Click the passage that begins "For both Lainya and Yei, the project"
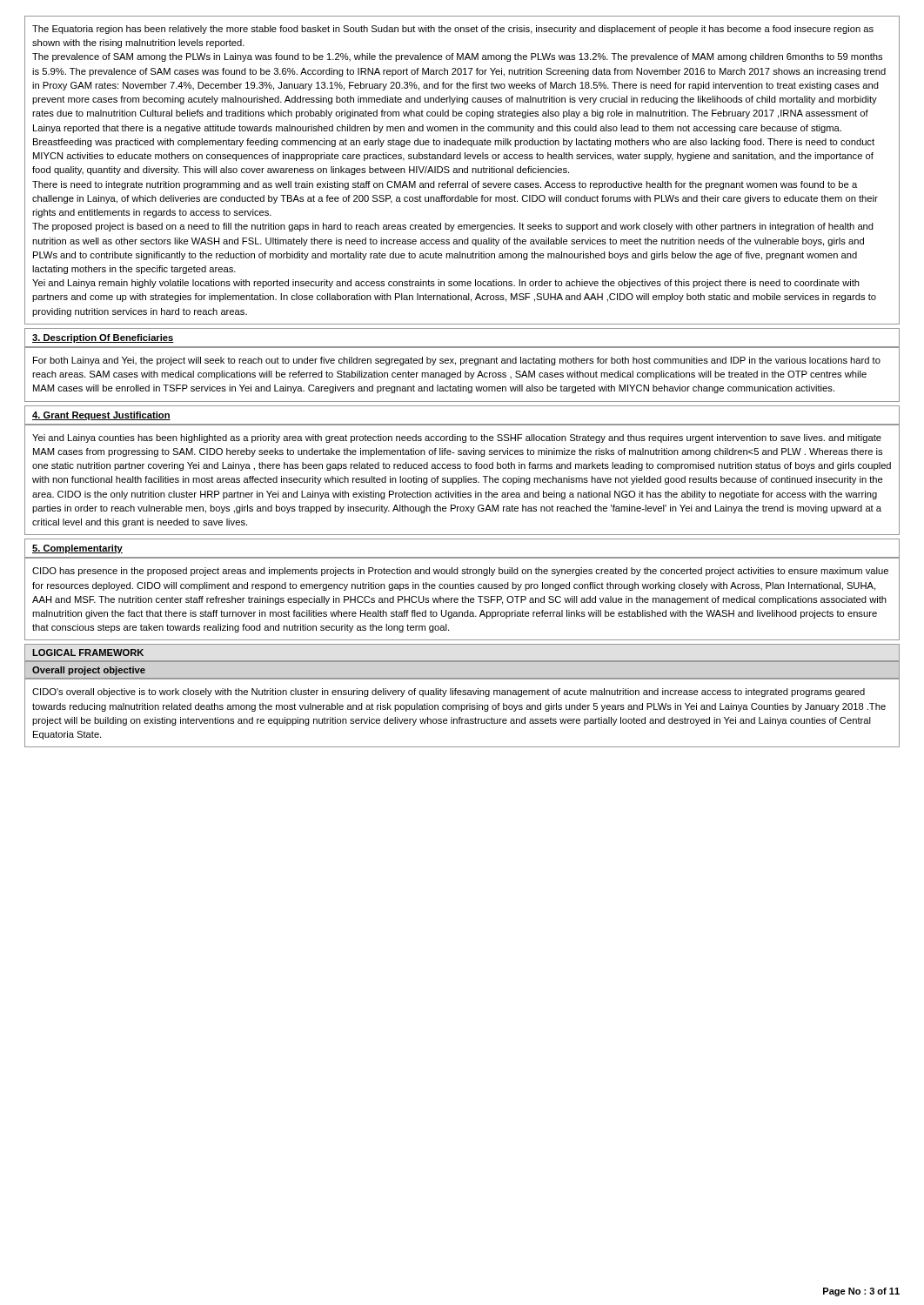 coord(456,374)
